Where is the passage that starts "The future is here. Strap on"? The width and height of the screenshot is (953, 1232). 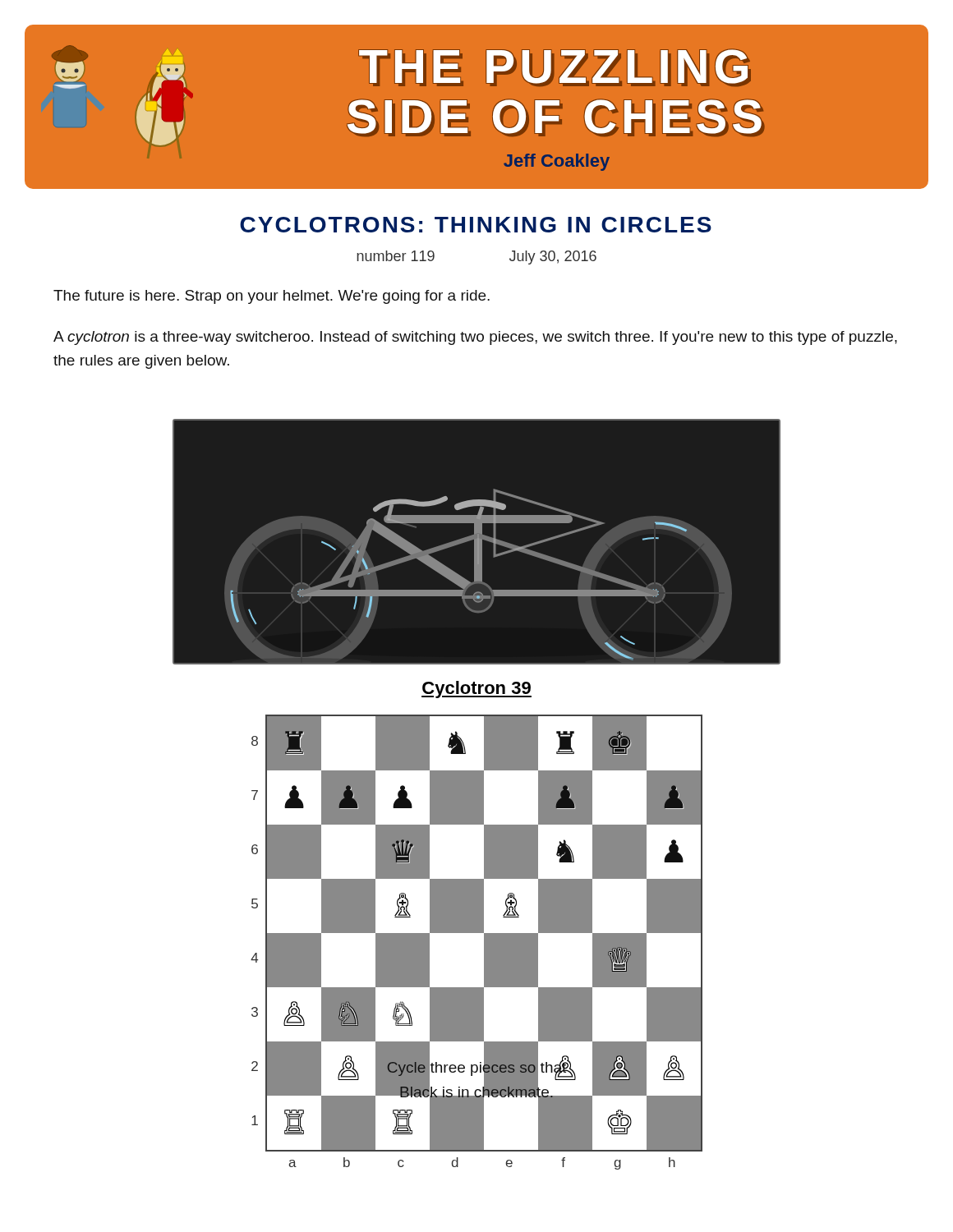[272, 295]
